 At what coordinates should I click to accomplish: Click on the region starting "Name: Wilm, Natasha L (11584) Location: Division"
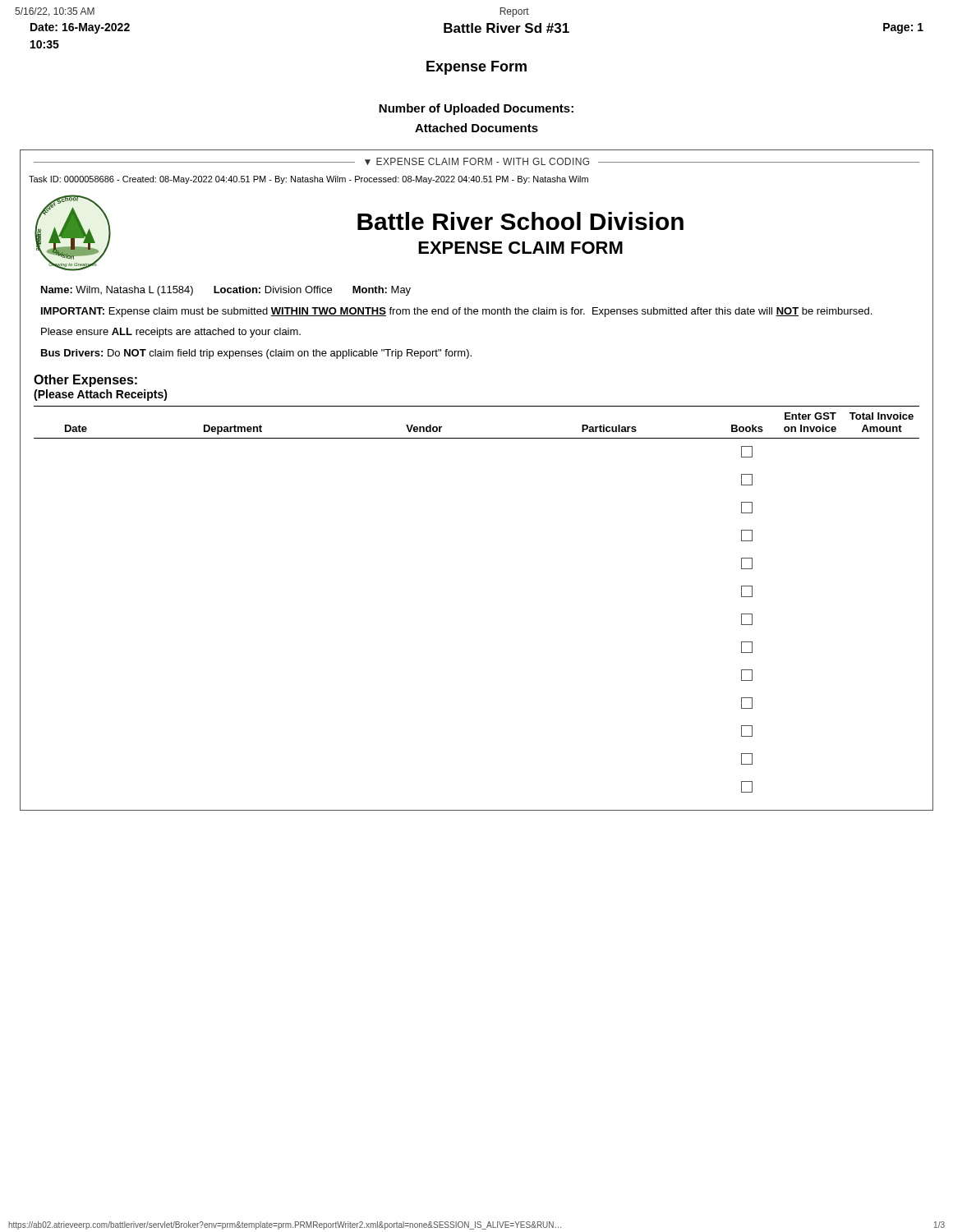click(226, 290)
